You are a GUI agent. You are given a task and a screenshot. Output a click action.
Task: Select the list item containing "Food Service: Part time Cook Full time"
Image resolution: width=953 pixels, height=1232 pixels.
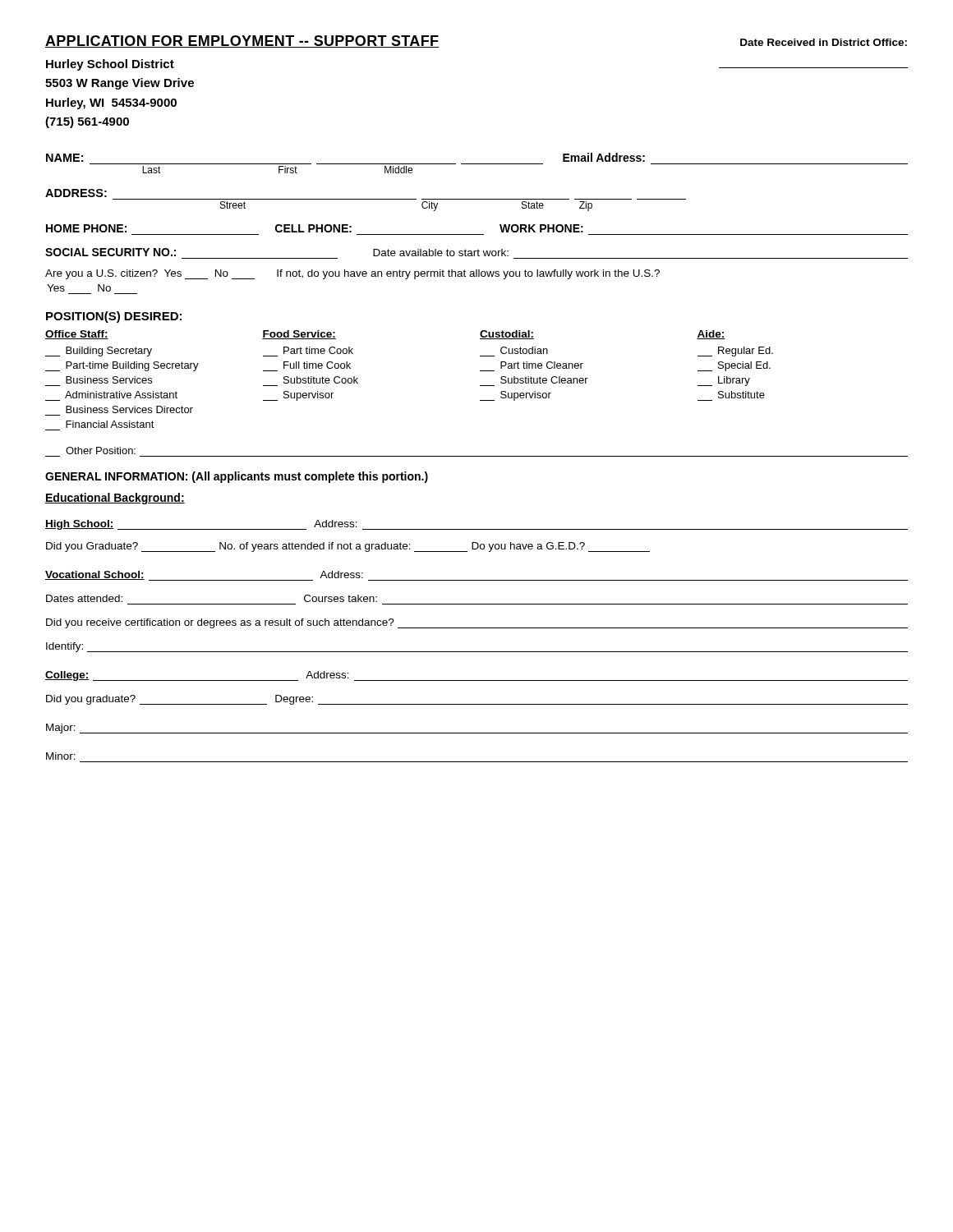point(299,335)
